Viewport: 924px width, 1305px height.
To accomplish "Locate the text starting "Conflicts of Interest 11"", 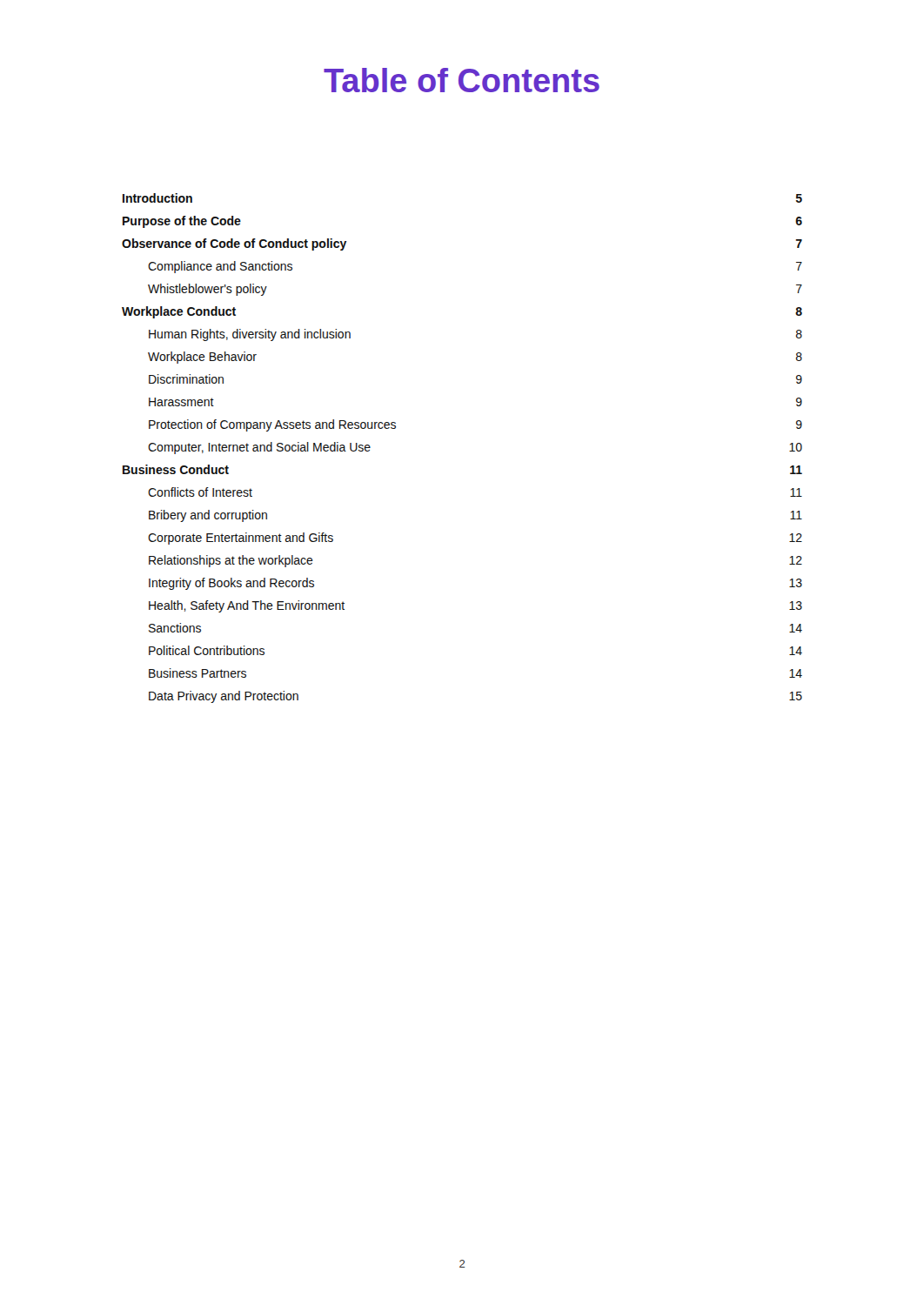I will point(203,492).
